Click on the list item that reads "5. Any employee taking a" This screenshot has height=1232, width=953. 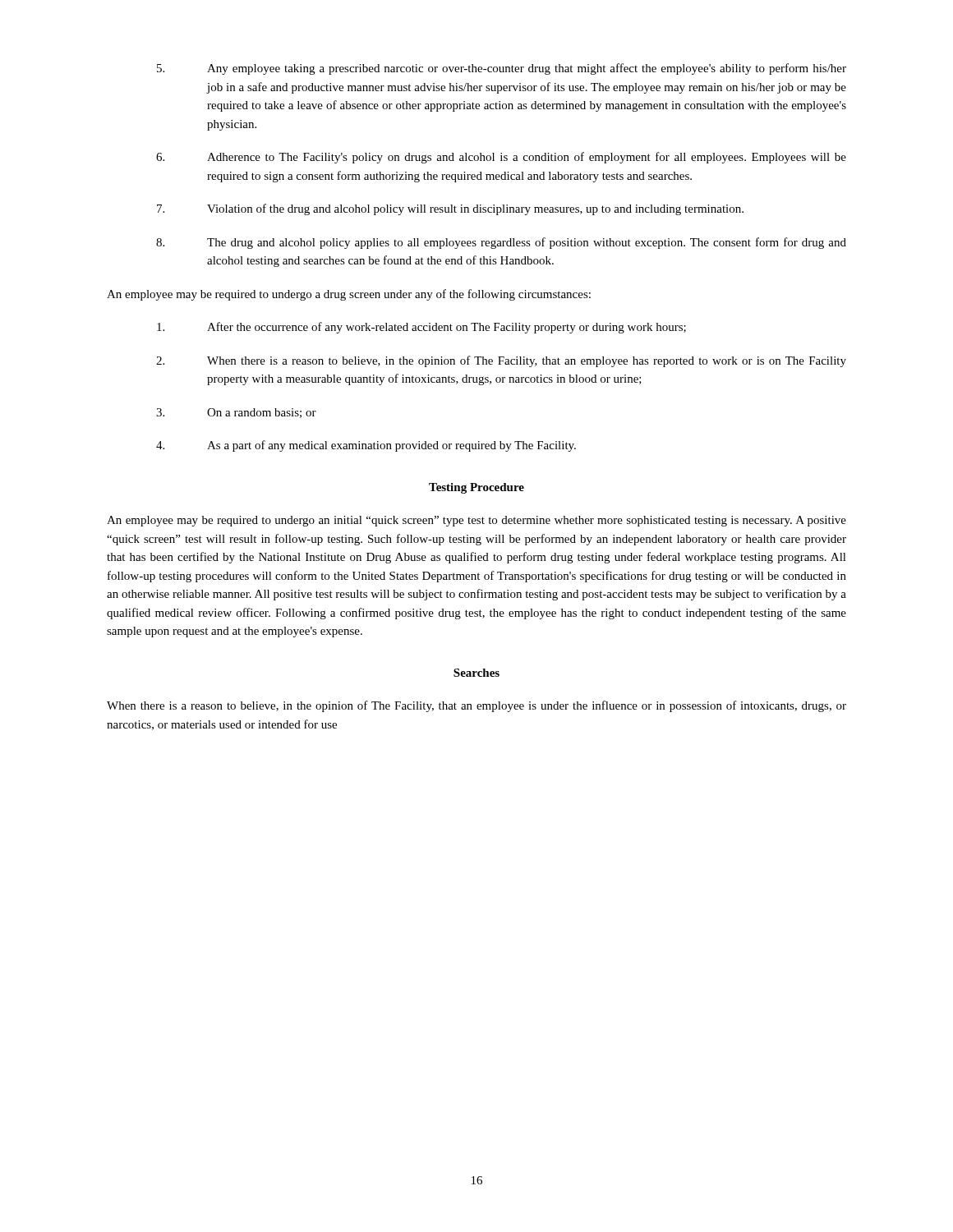pyautogui.click(x=501, y=96)
